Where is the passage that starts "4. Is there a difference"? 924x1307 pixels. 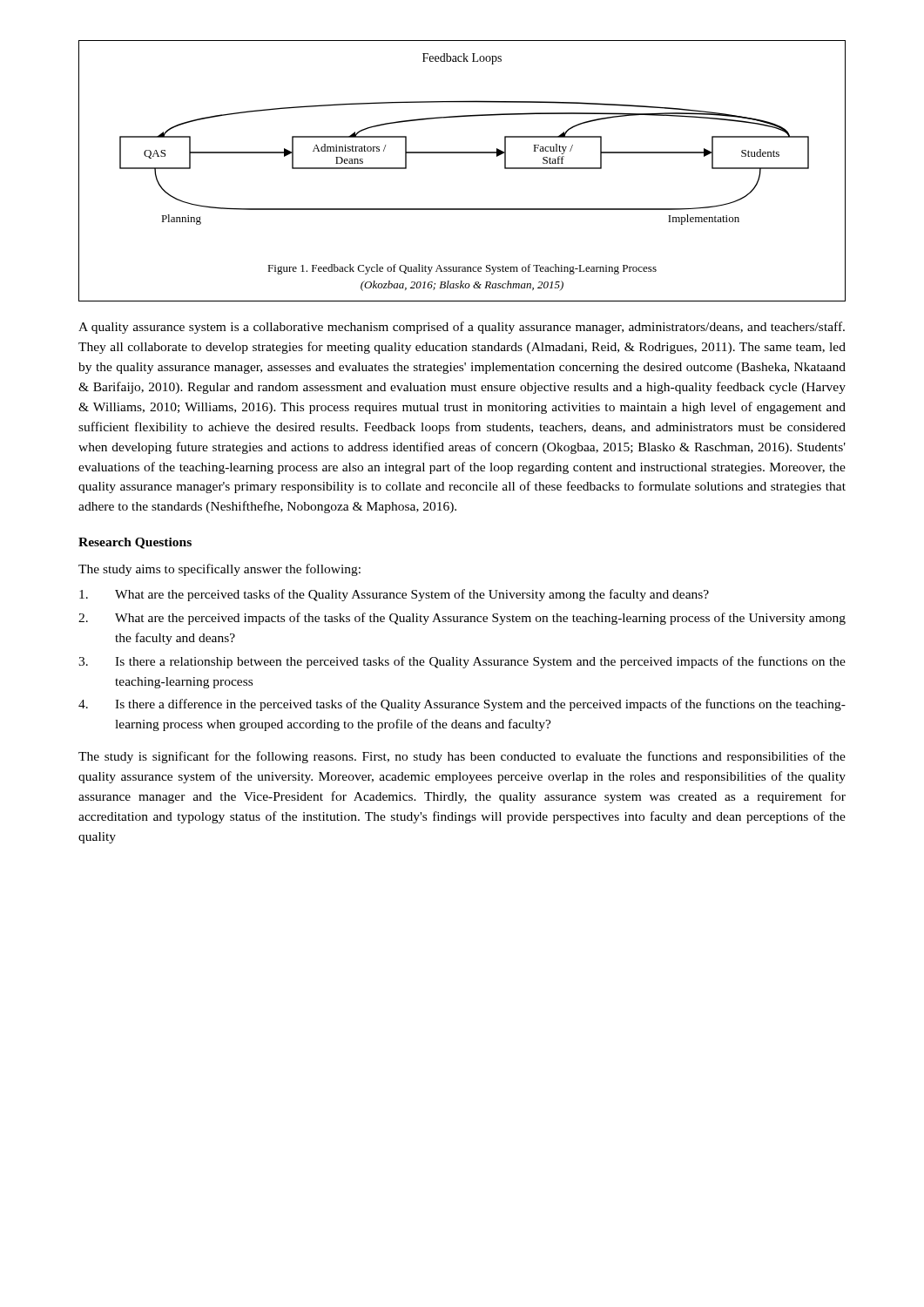coord(462,715)
